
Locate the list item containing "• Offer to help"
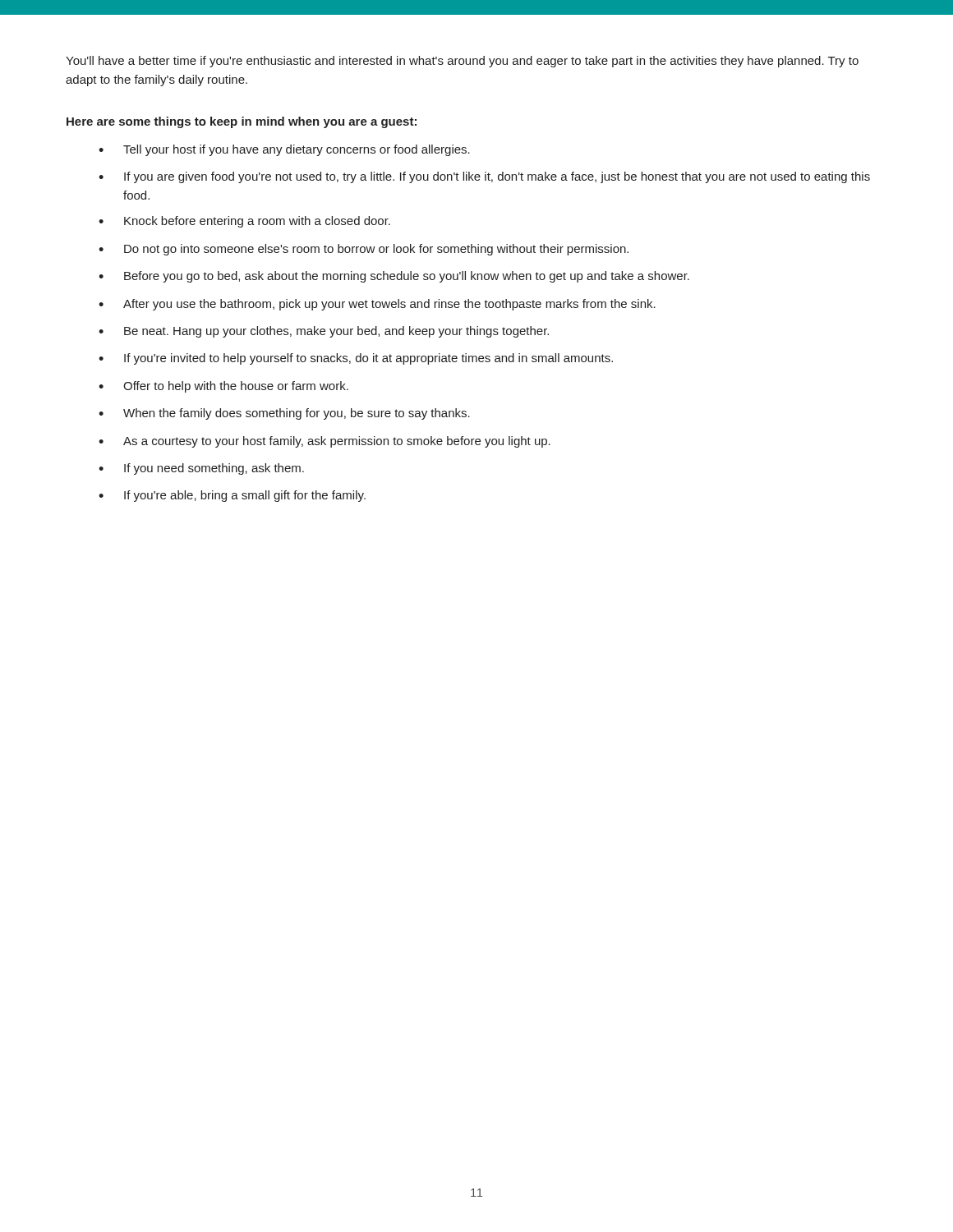click(223, 387)
